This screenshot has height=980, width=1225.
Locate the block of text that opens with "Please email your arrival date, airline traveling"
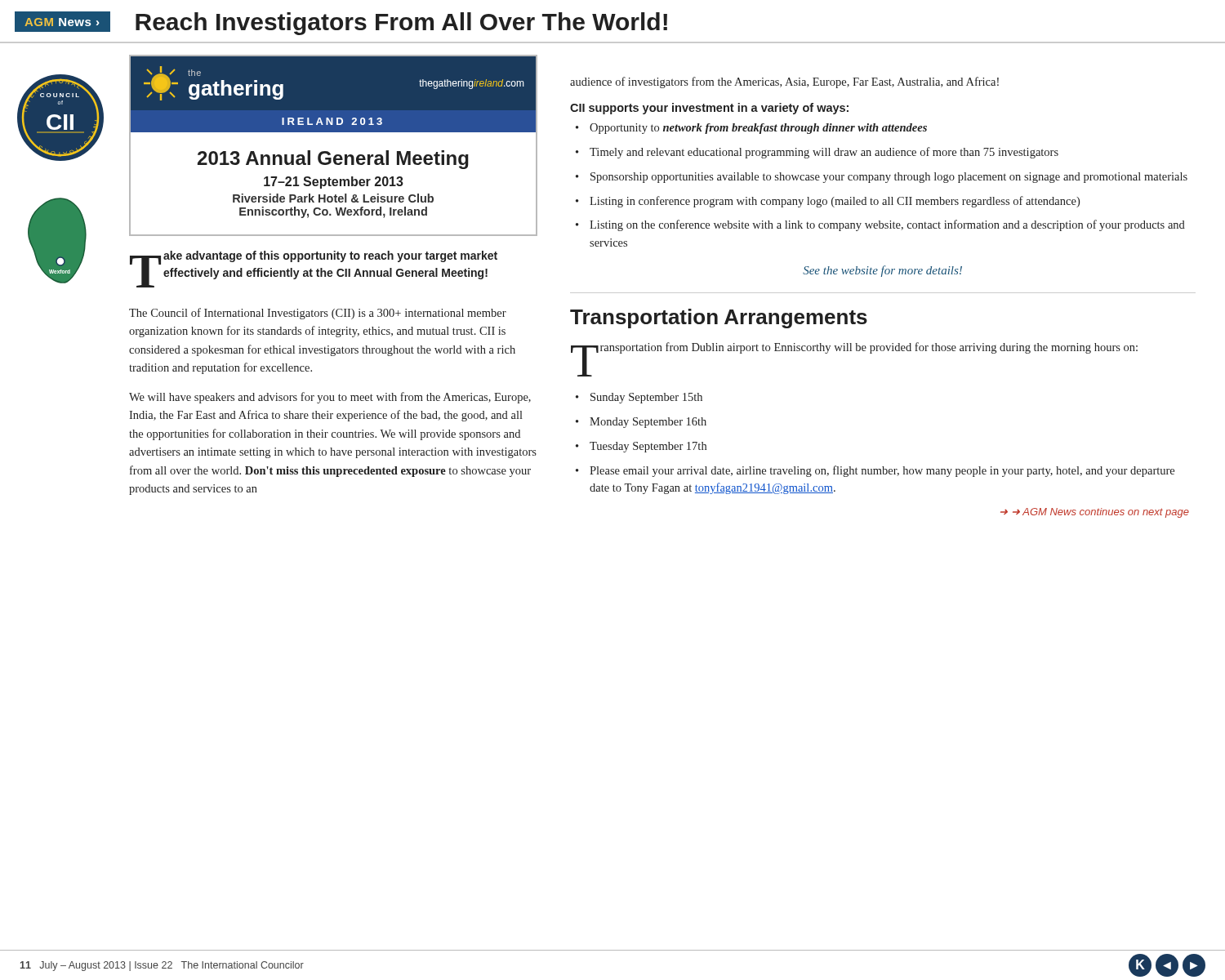(882, 479)
